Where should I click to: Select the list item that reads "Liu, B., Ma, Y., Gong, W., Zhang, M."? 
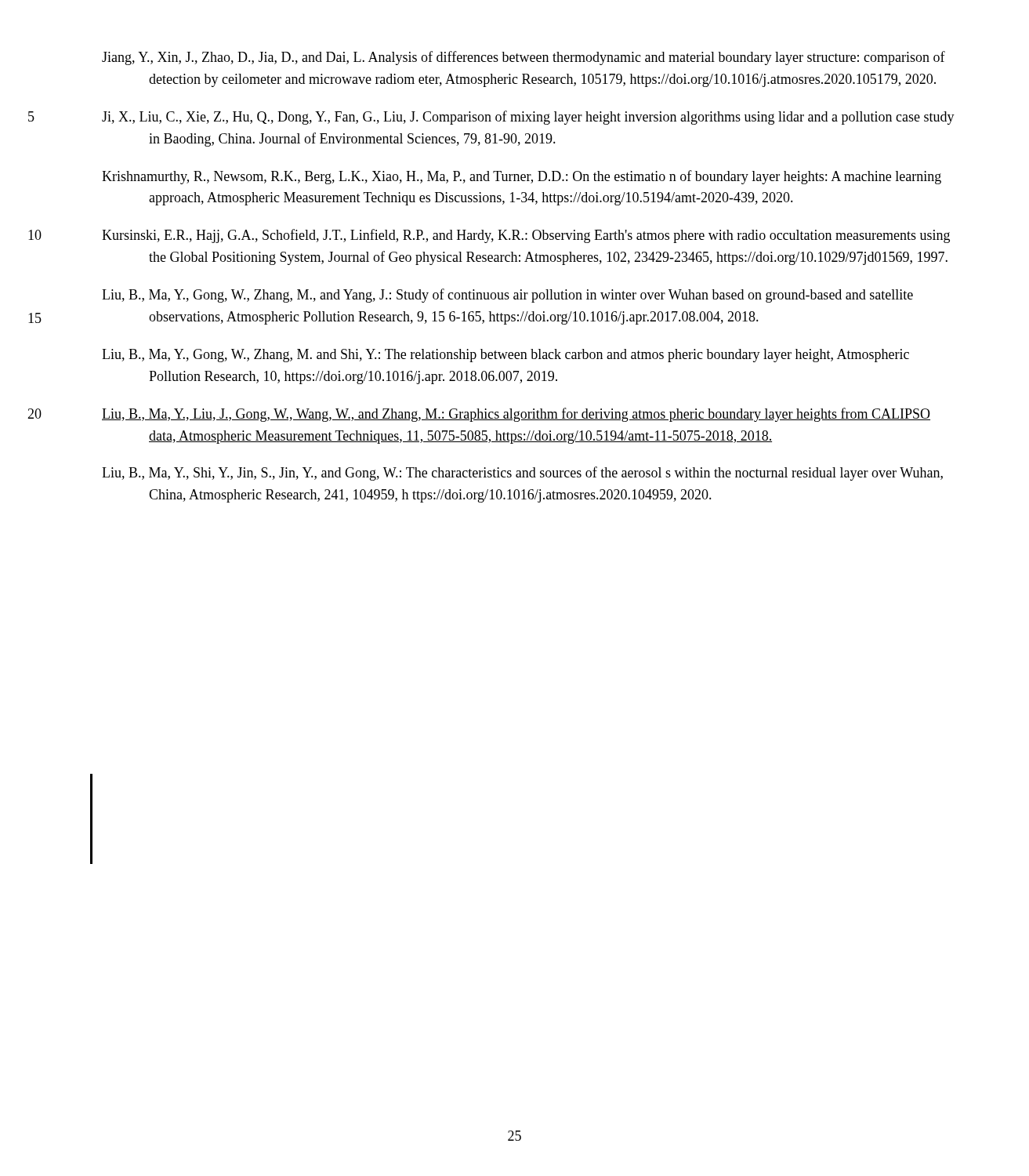click(530, 366)
